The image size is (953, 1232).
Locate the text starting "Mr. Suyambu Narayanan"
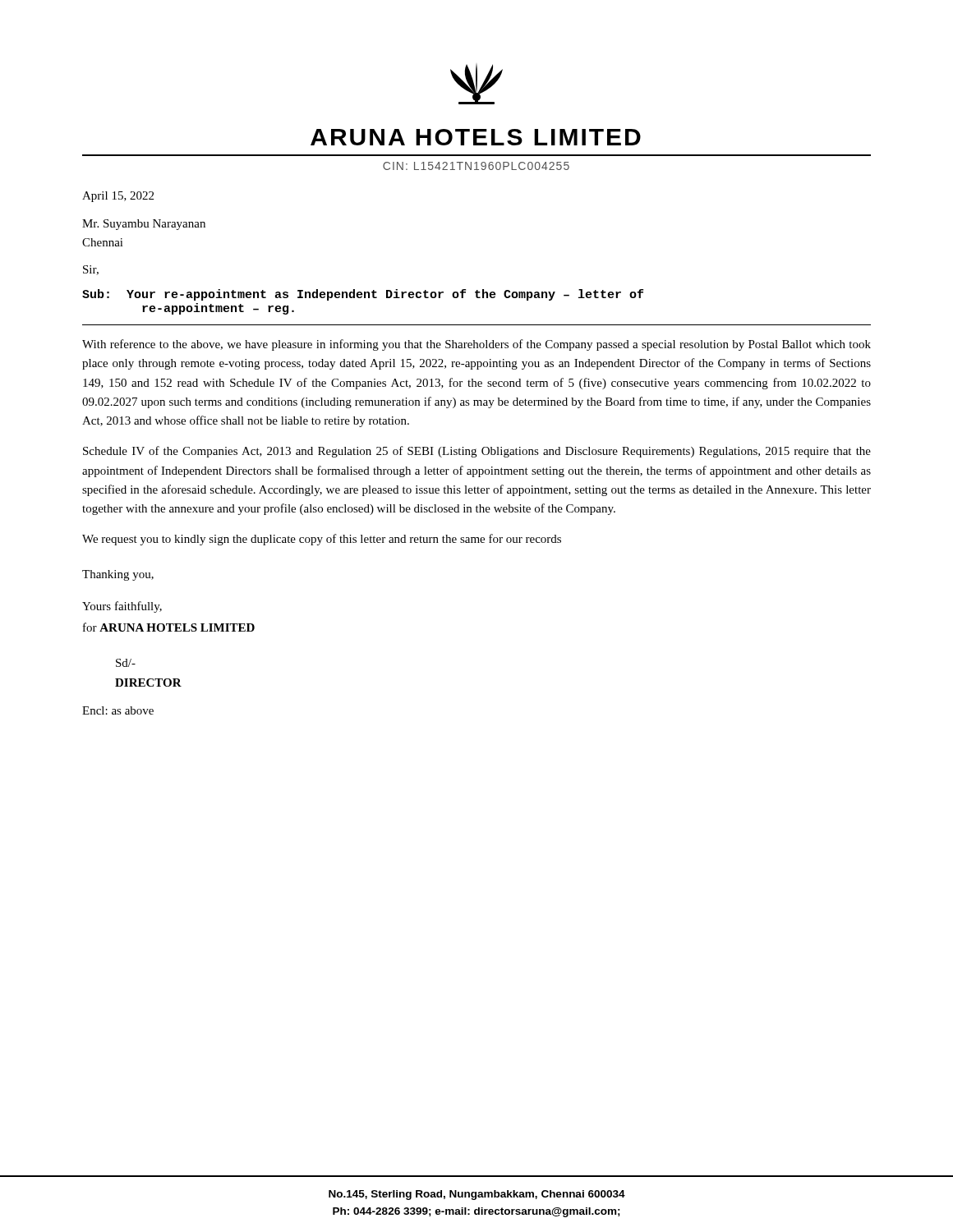click(144, 233)
